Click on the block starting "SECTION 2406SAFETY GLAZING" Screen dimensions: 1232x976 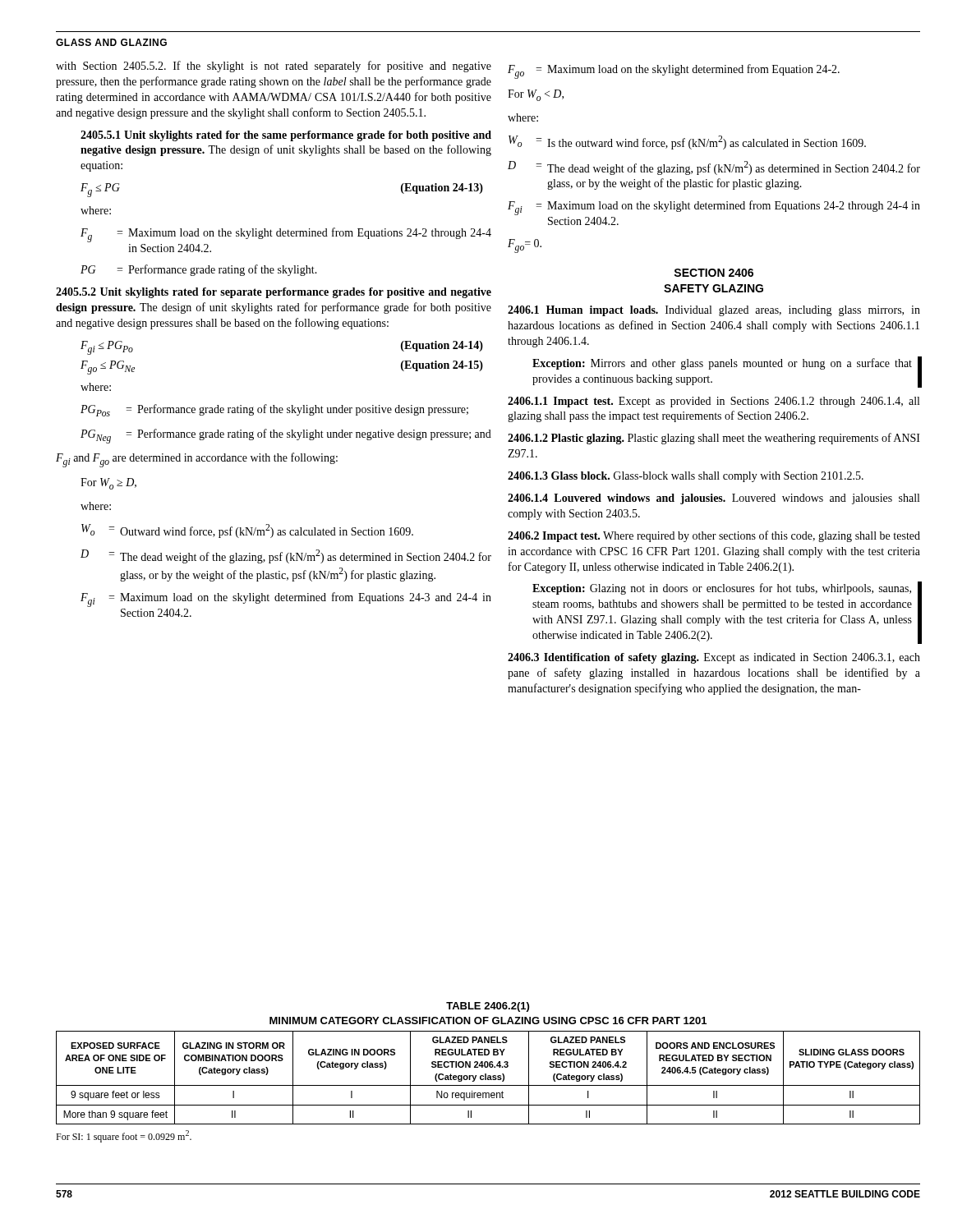click(714, 281)
